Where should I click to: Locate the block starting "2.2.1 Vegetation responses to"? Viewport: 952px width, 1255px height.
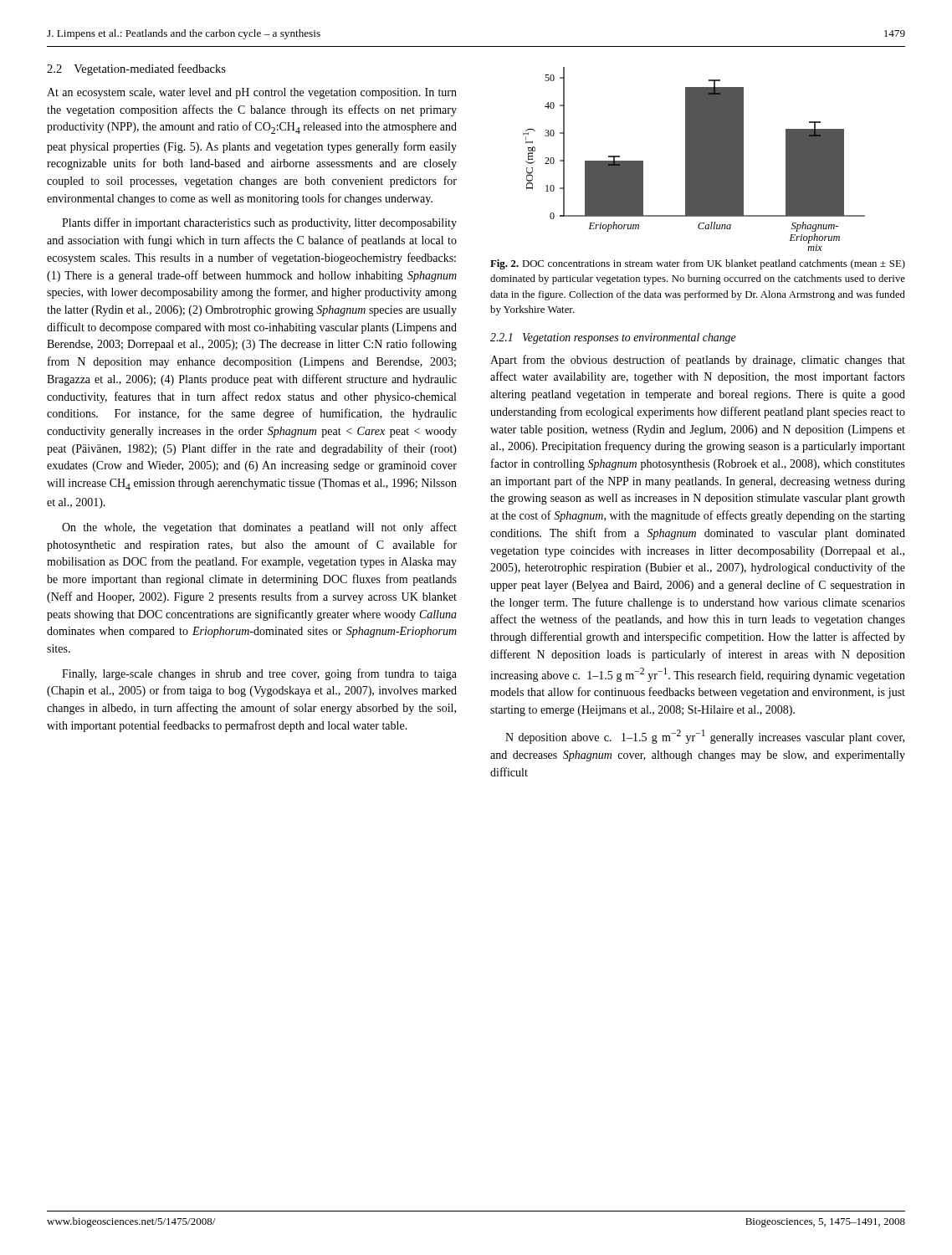(613, 337)
